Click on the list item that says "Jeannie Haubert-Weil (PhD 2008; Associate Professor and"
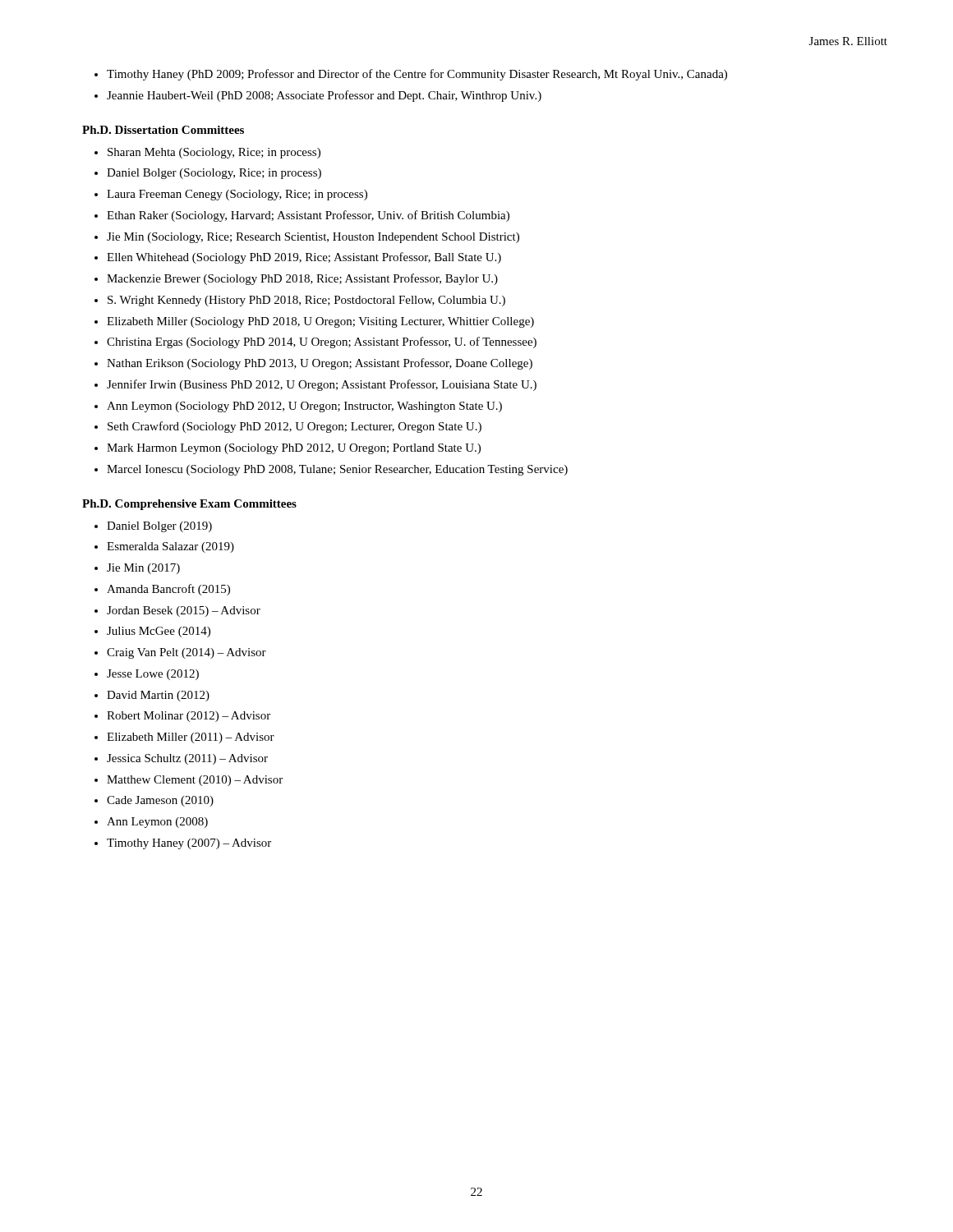The image size is (953, 1232). 324,95
